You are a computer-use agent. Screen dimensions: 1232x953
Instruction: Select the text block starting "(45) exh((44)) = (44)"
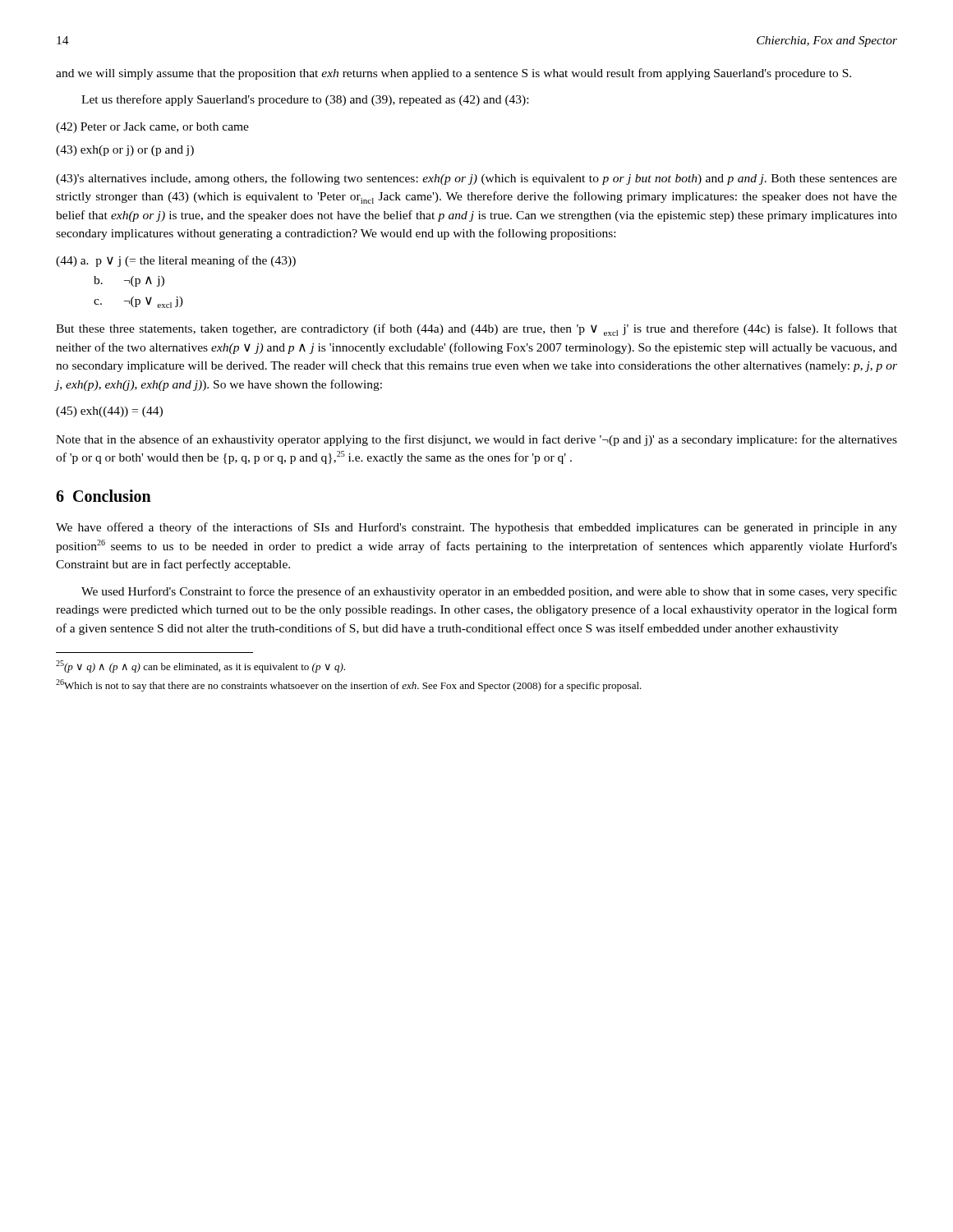[109, 410]
